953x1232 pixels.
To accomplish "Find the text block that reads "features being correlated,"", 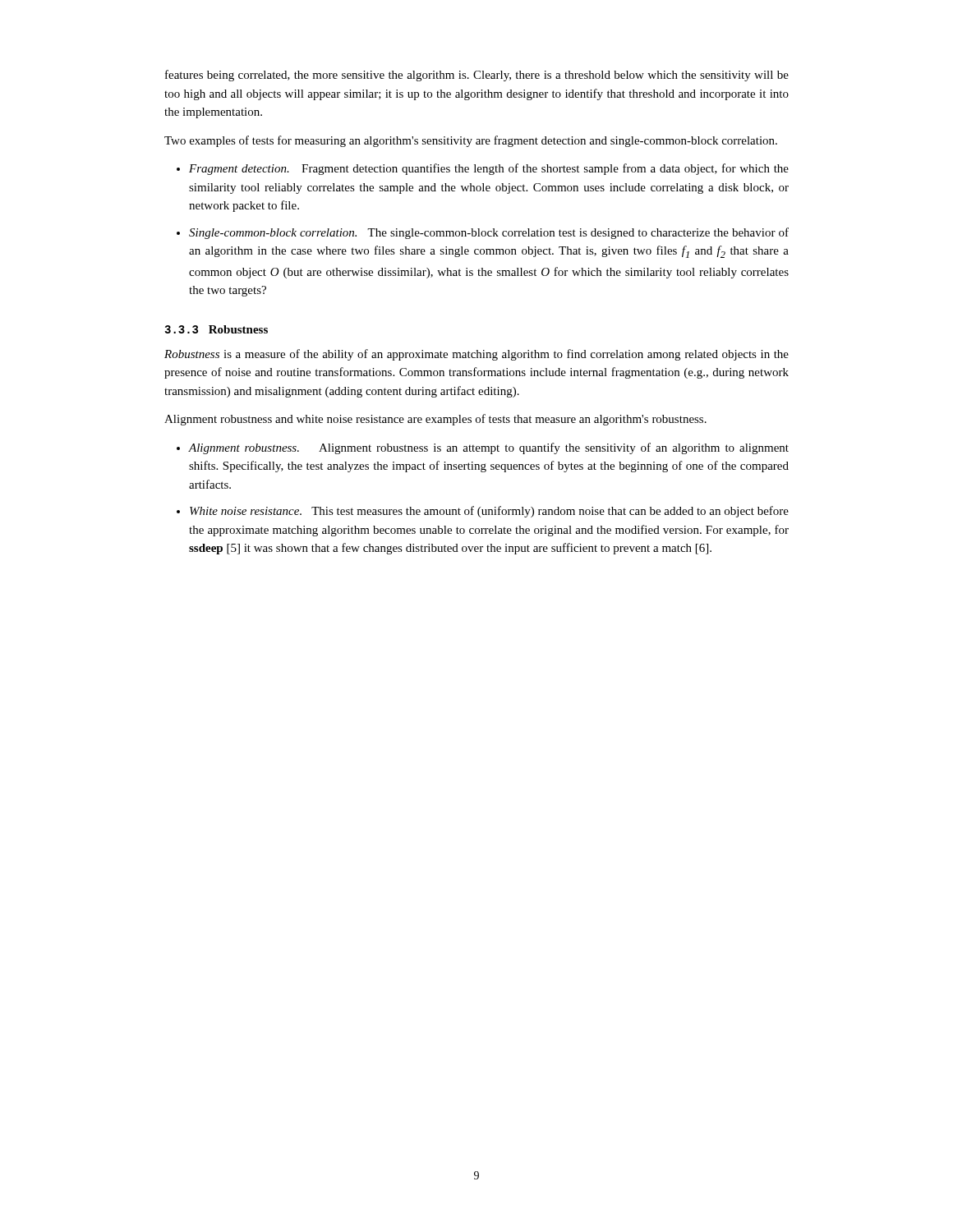I will point(476,93).
